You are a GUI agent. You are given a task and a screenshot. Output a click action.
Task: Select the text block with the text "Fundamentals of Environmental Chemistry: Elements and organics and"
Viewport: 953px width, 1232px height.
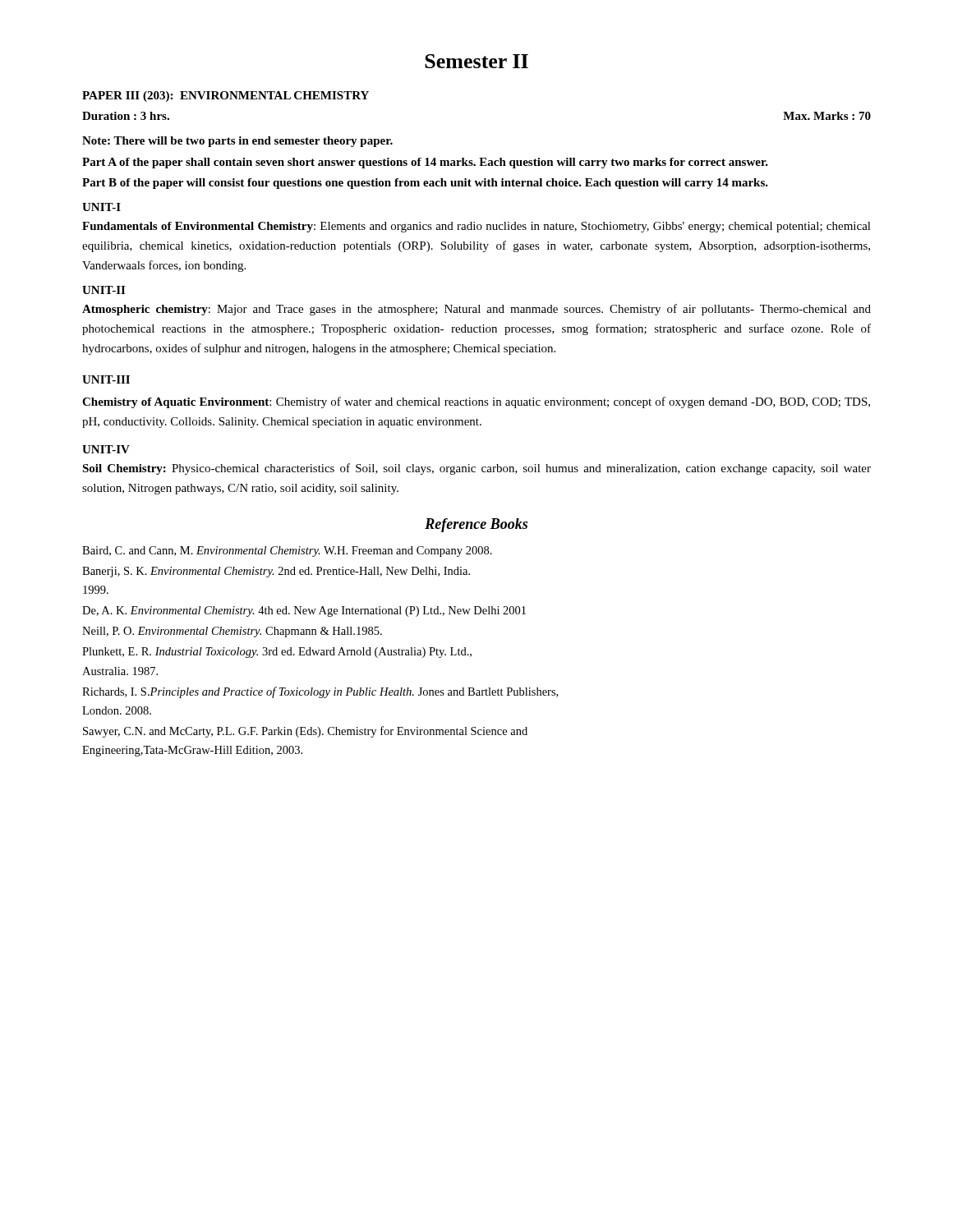pos(476,245)
